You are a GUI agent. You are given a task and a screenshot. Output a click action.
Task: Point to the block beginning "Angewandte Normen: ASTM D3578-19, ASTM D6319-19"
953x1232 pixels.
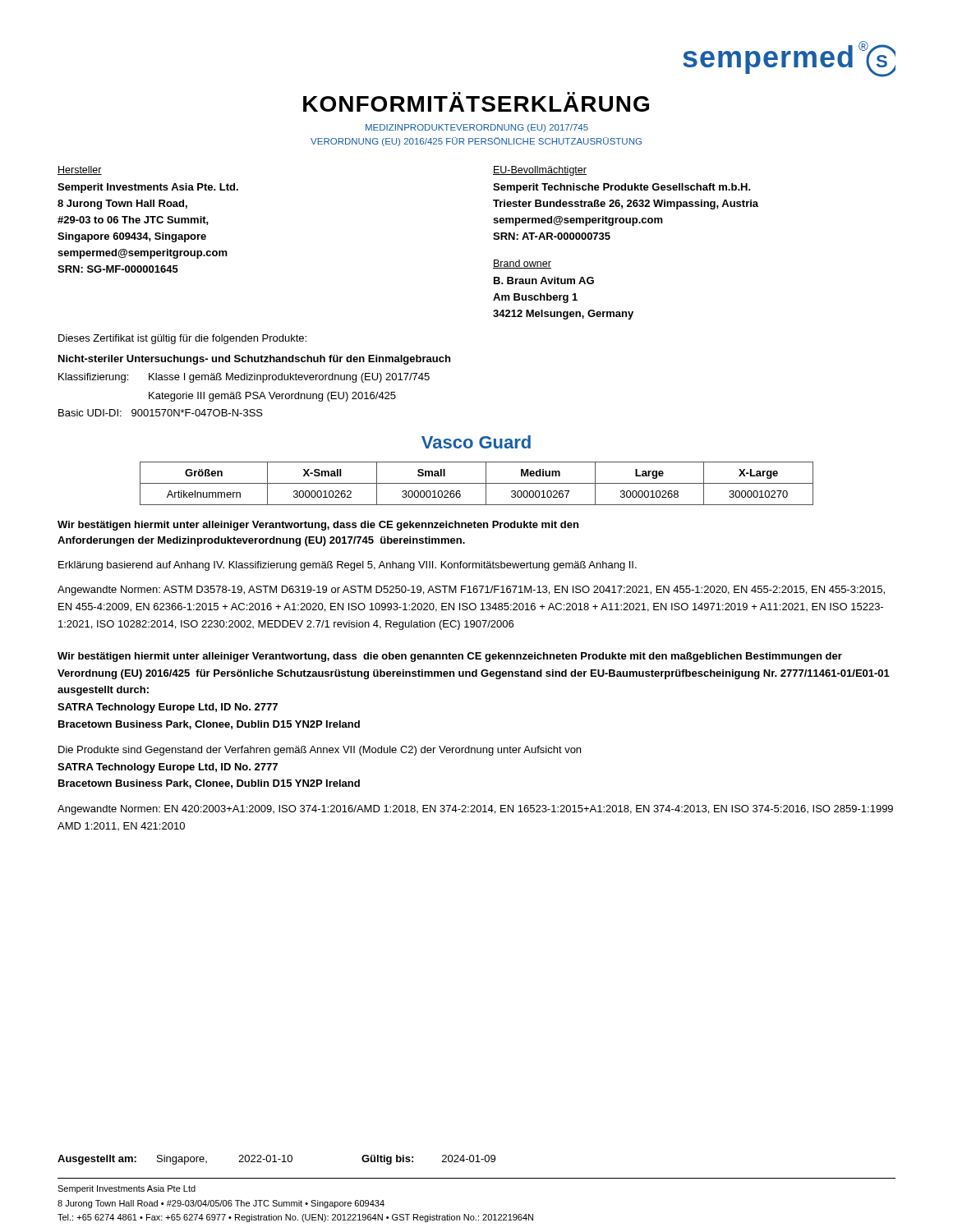[x=472, y=607]
